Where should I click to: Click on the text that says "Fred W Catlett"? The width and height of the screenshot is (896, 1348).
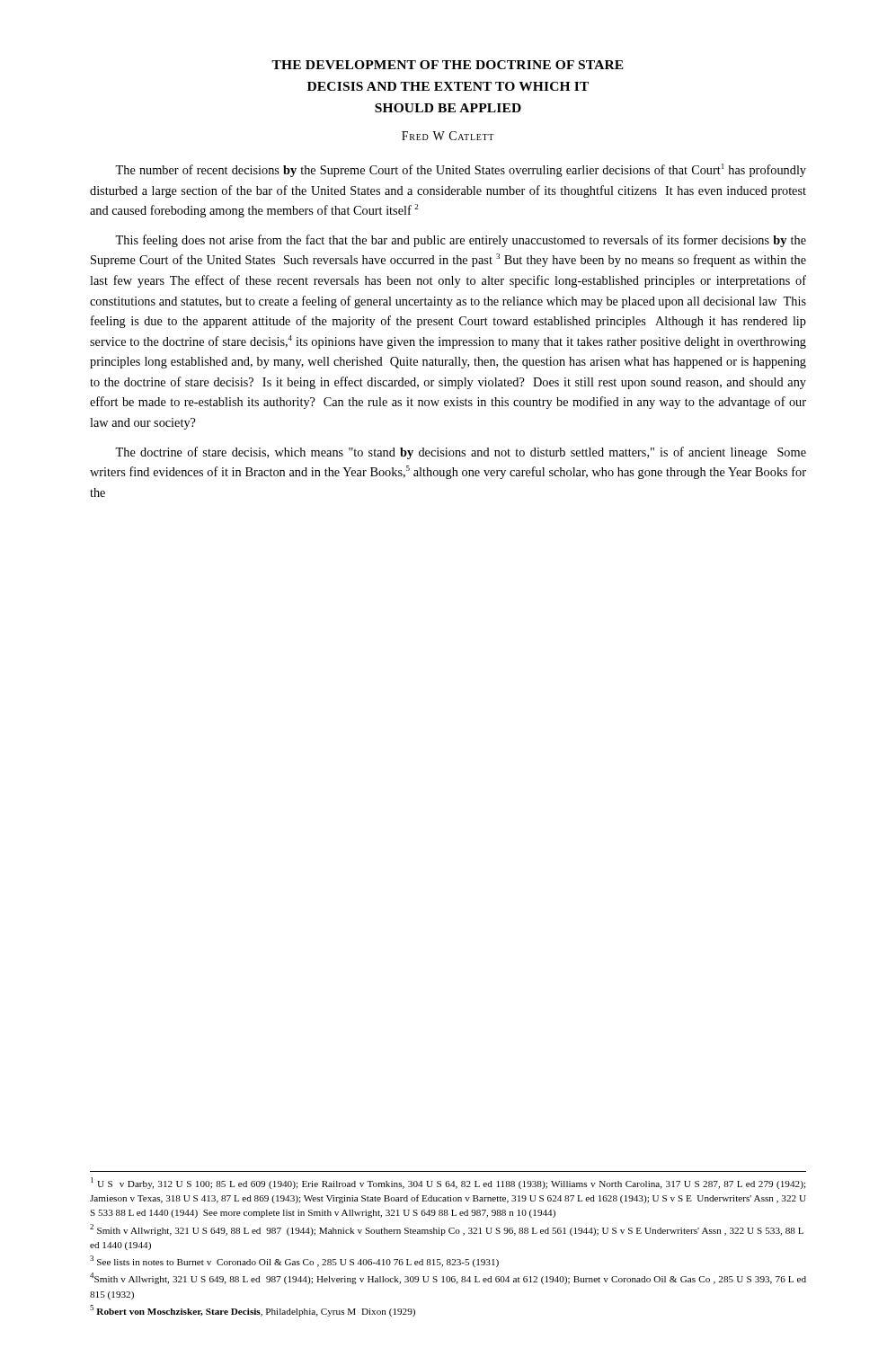pos(448,136)
